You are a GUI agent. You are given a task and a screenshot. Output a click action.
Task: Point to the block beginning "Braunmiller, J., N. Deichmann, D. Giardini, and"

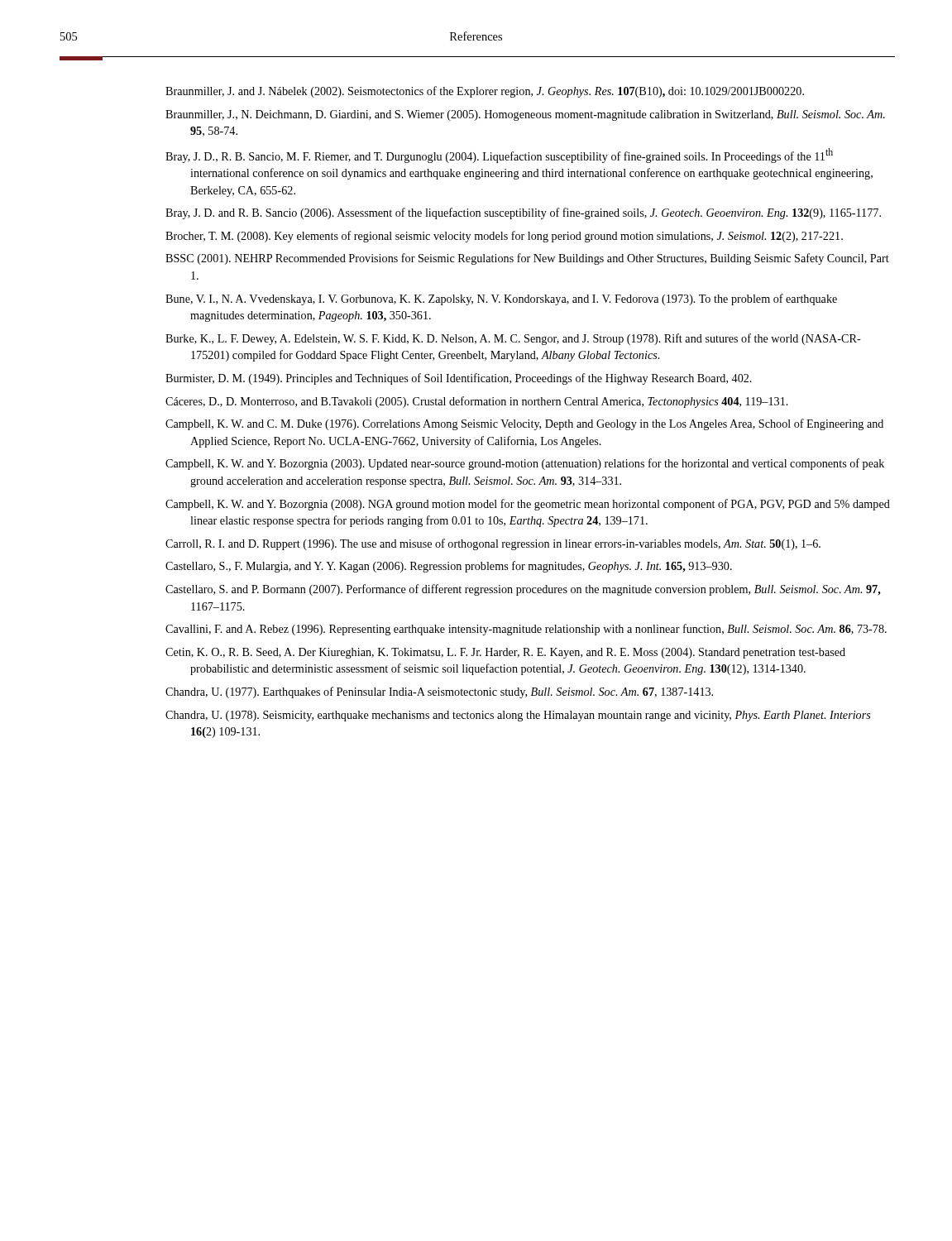click(526, 122)
